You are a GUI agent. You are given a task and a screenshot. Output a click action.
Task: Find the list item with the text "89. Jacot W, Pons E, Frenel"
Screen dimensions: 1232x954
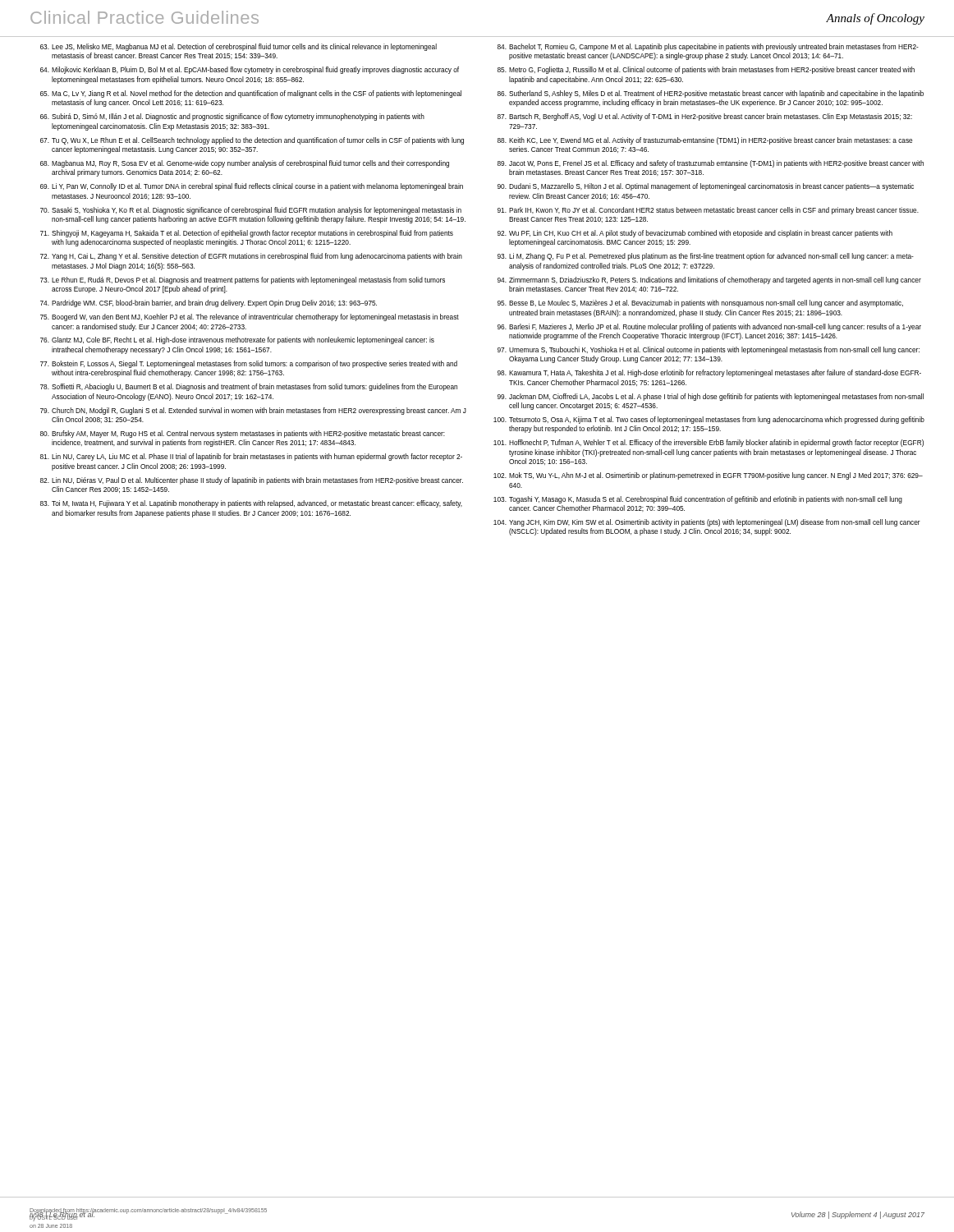[706, 169]
